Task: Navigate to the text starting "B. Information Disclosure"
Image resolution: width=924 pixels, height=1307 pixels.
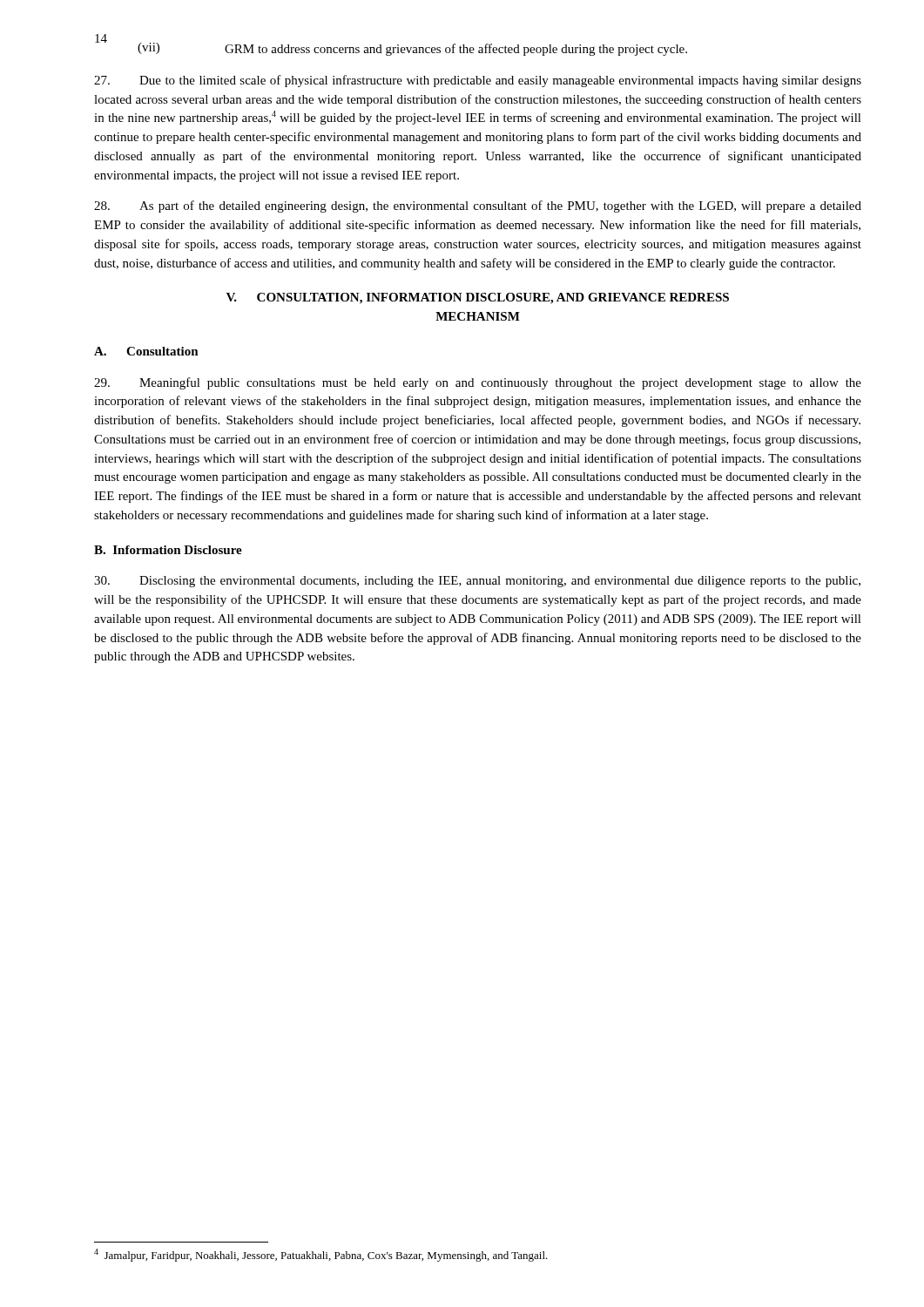Action: [x=168, y=549]
